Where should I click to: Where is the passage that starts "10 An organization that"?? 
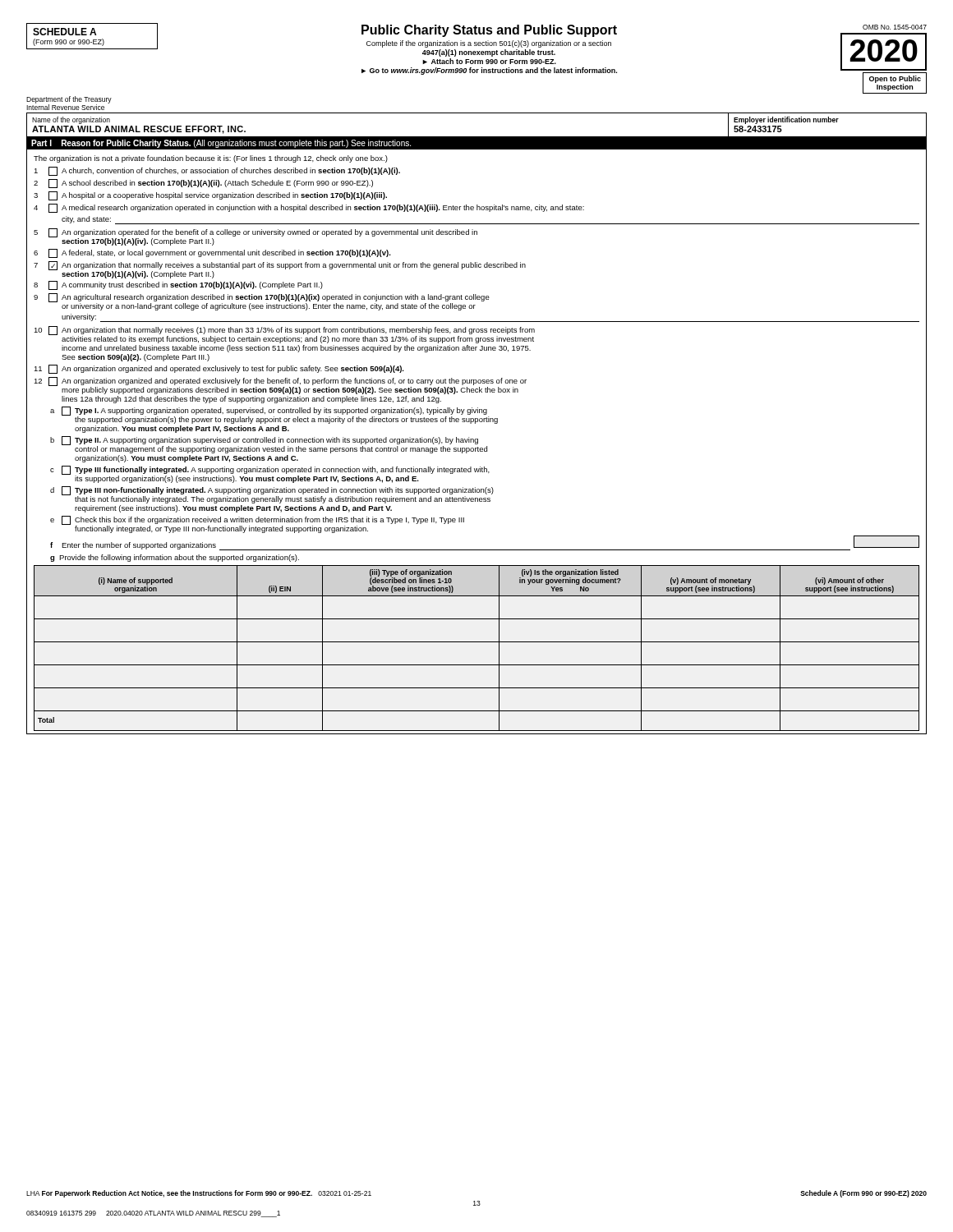[284, 343]
